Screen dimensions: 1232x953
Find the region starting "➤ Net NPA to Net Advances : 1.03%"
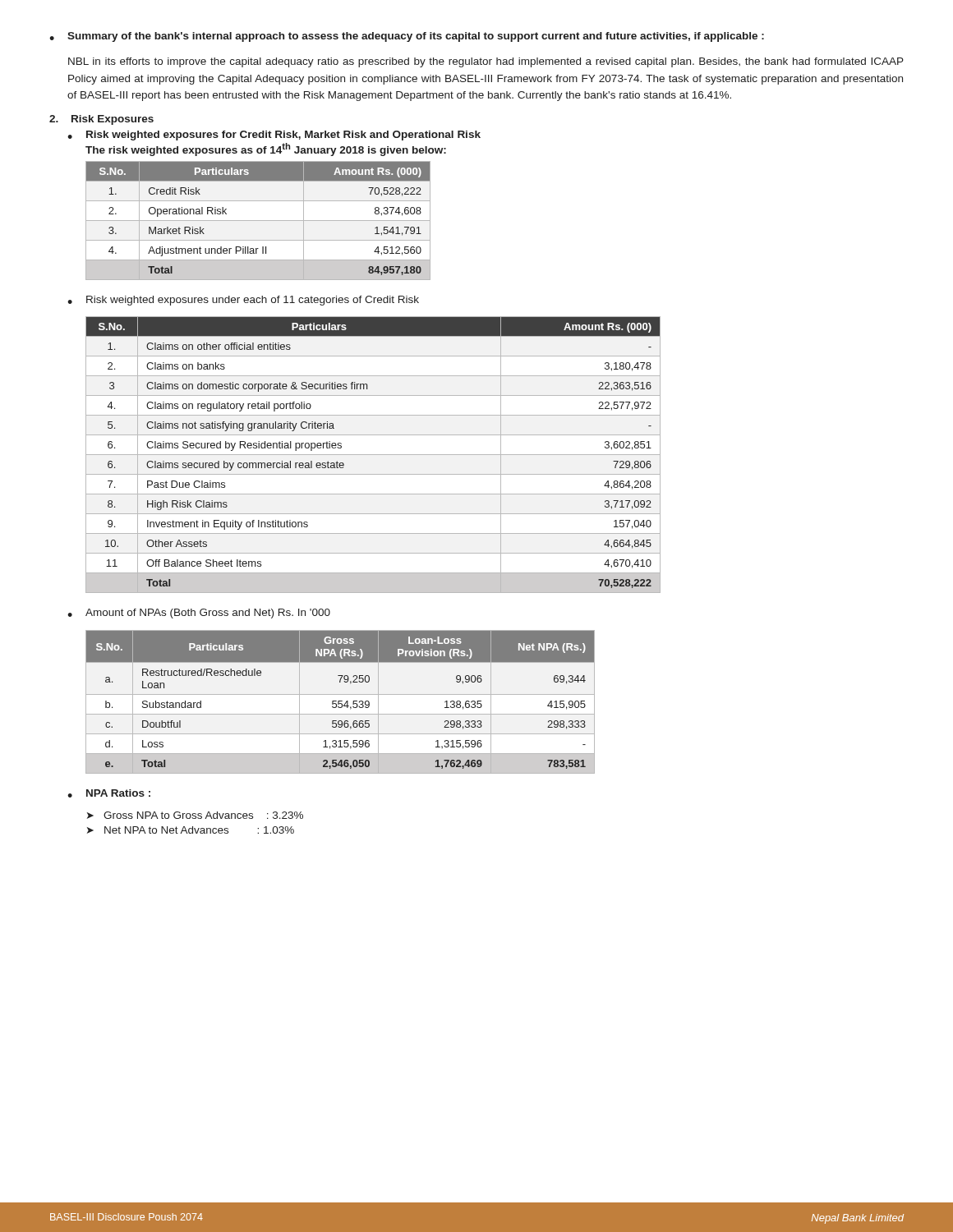190,830
